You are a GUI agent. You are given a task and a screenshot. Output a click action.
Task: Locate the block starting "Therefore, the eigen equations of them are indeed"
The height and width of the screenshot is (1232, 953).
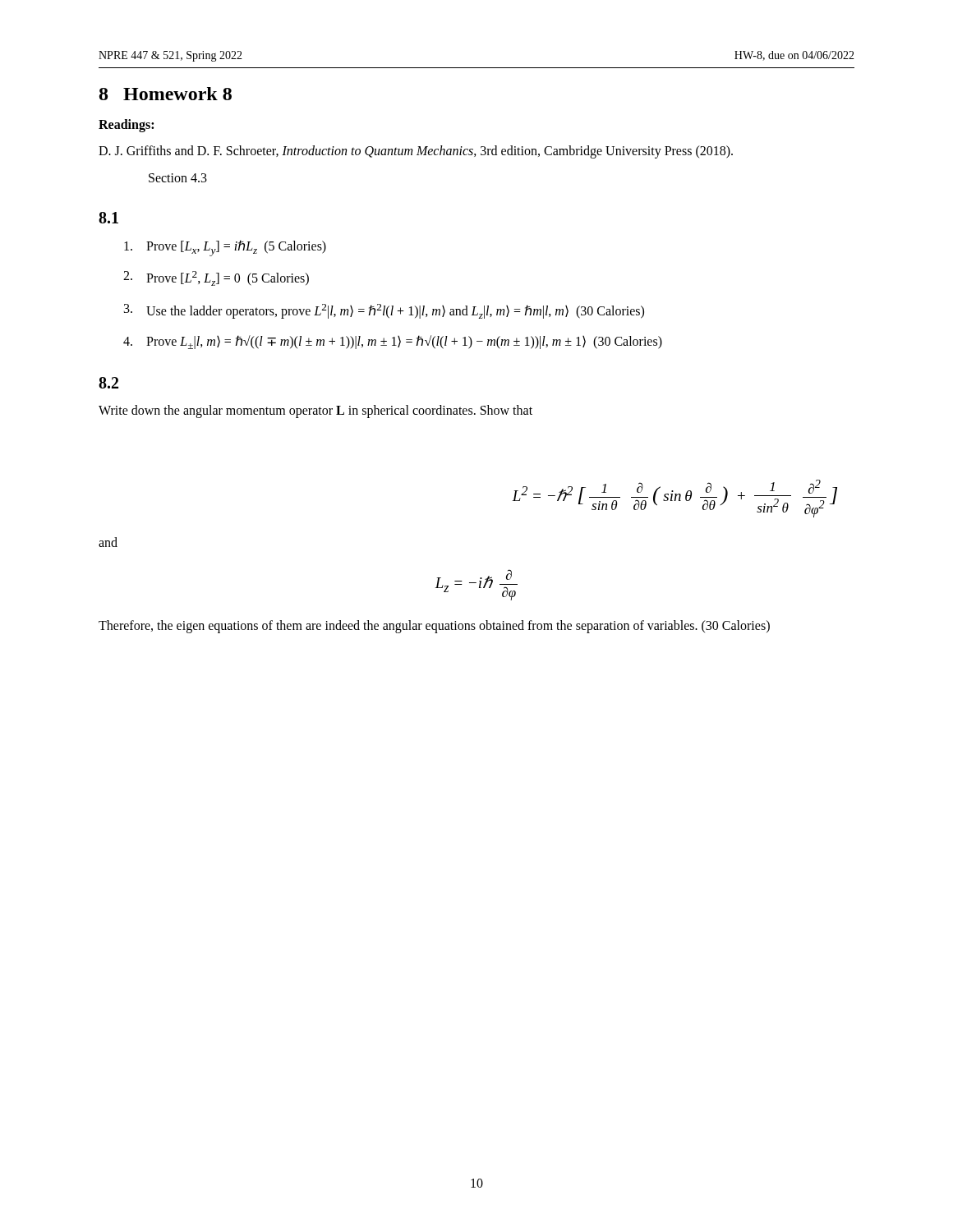(434, 625)
